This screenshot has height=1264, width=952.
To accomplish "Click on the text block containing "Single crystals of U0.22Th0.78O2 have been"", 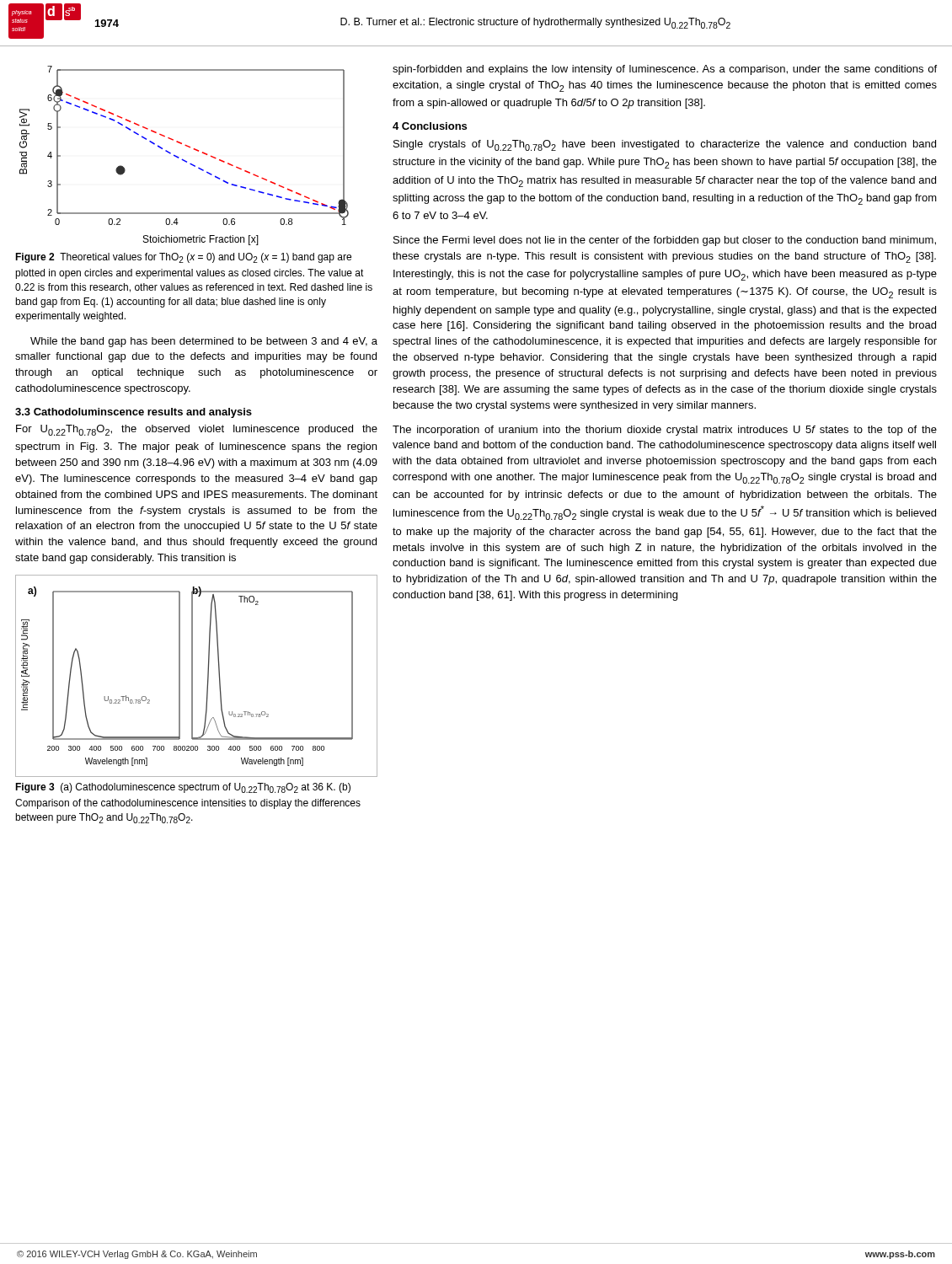I will coord(665,179).
